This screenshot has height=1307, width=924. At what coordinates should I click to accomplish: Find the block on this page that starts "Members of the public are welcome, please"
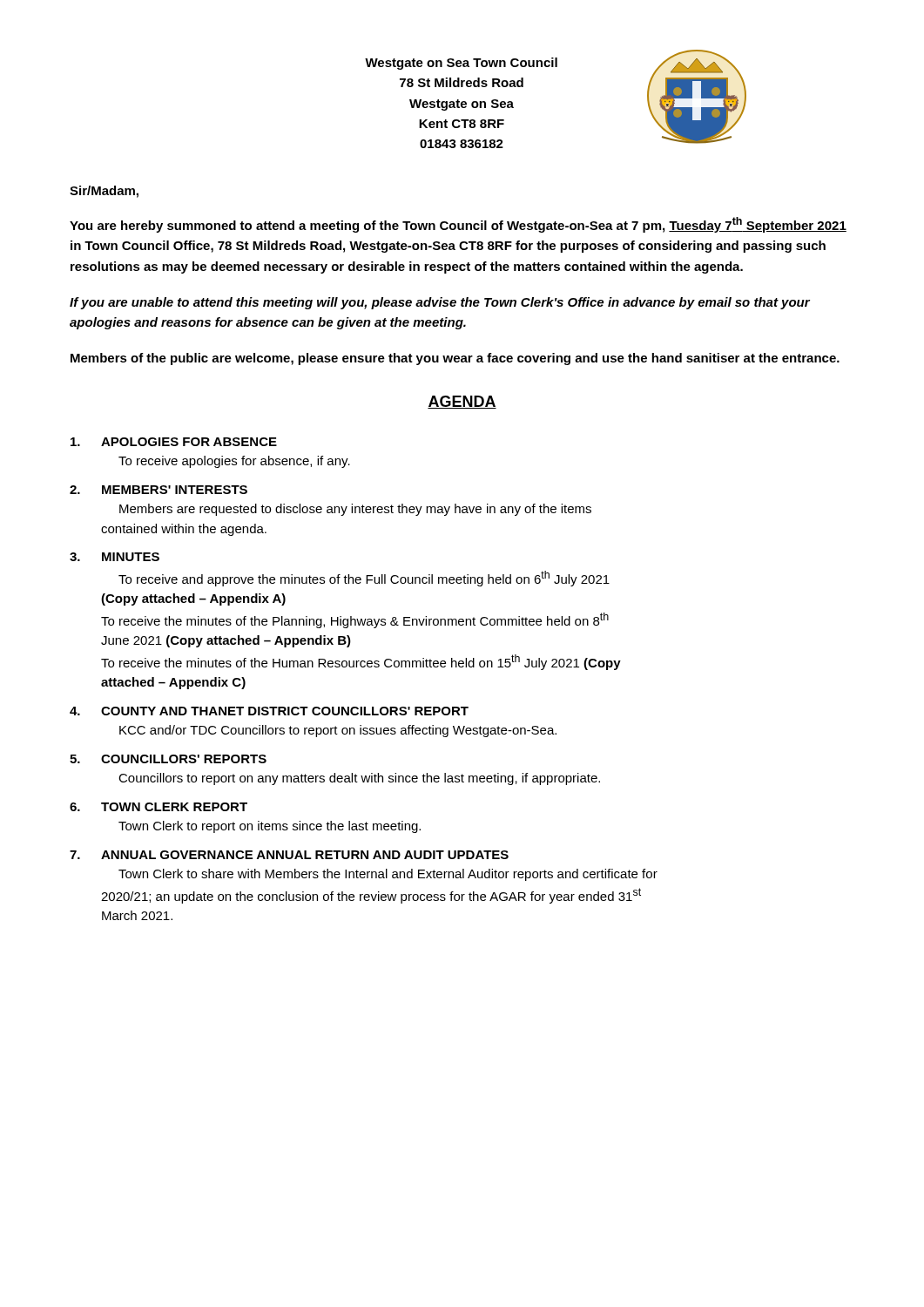(455, 358)
